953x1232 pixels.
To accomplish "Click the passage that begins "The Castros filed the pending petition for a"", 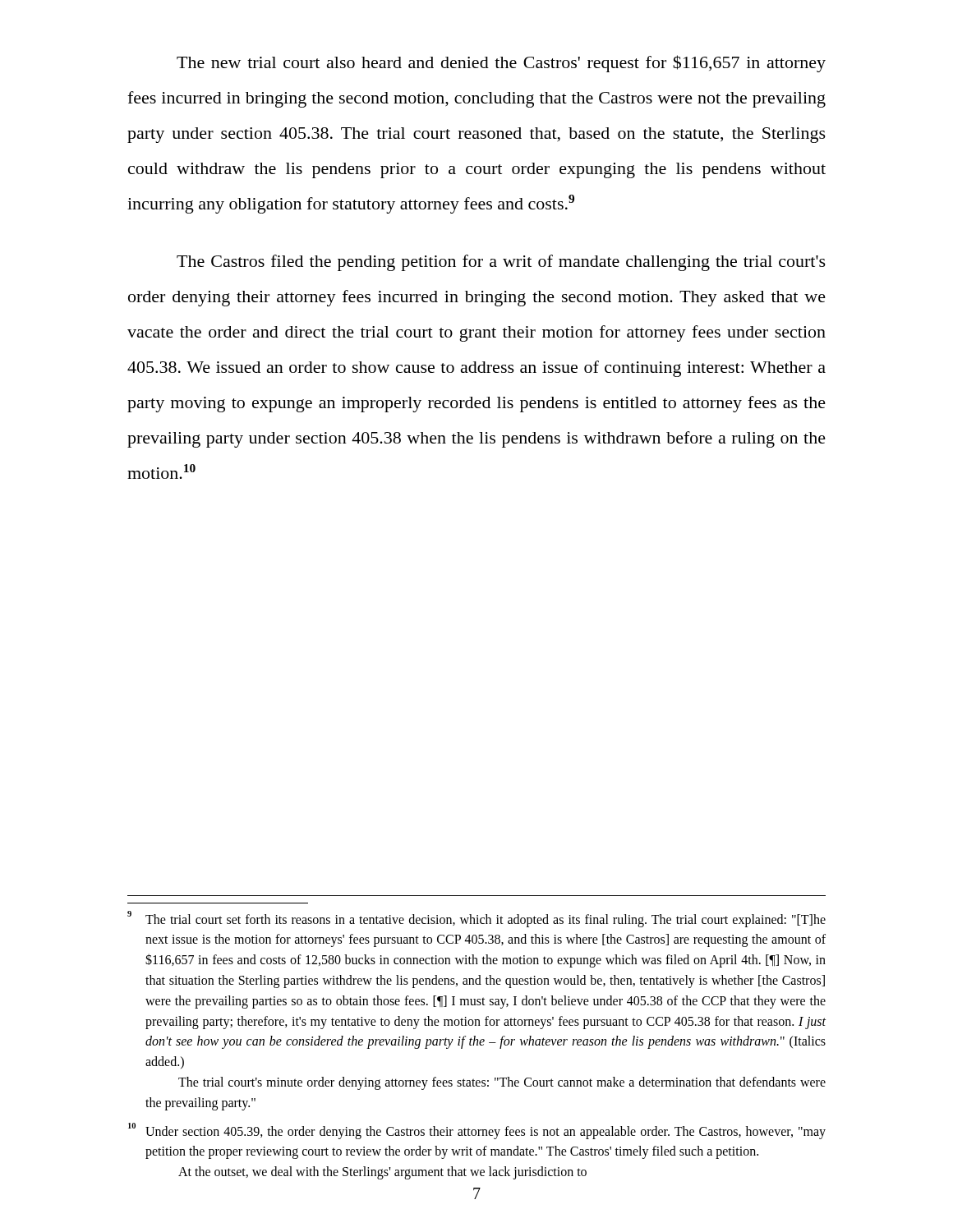I will [476, 367].
